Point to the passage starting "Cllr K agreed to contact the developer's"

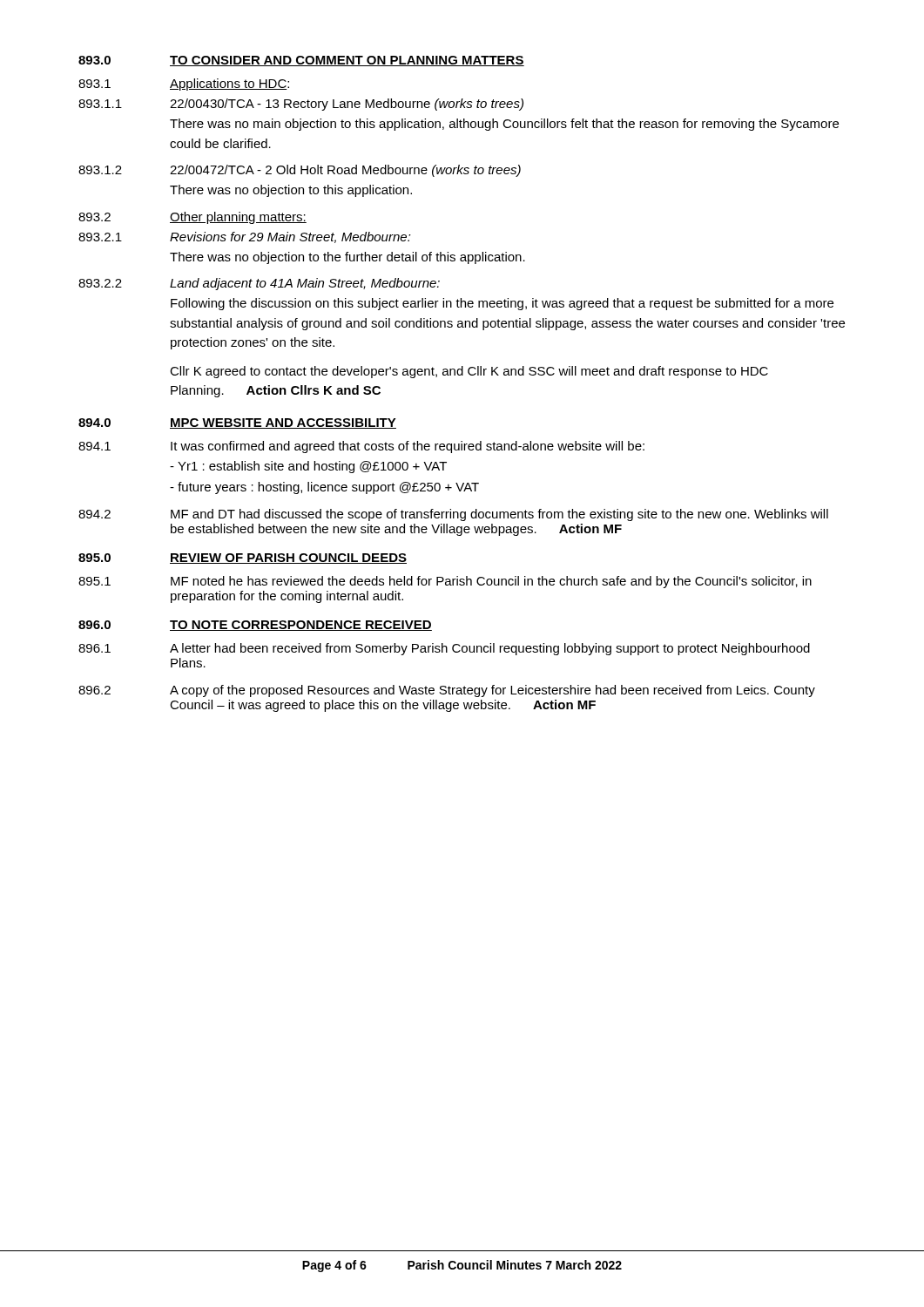coord(469,380)
